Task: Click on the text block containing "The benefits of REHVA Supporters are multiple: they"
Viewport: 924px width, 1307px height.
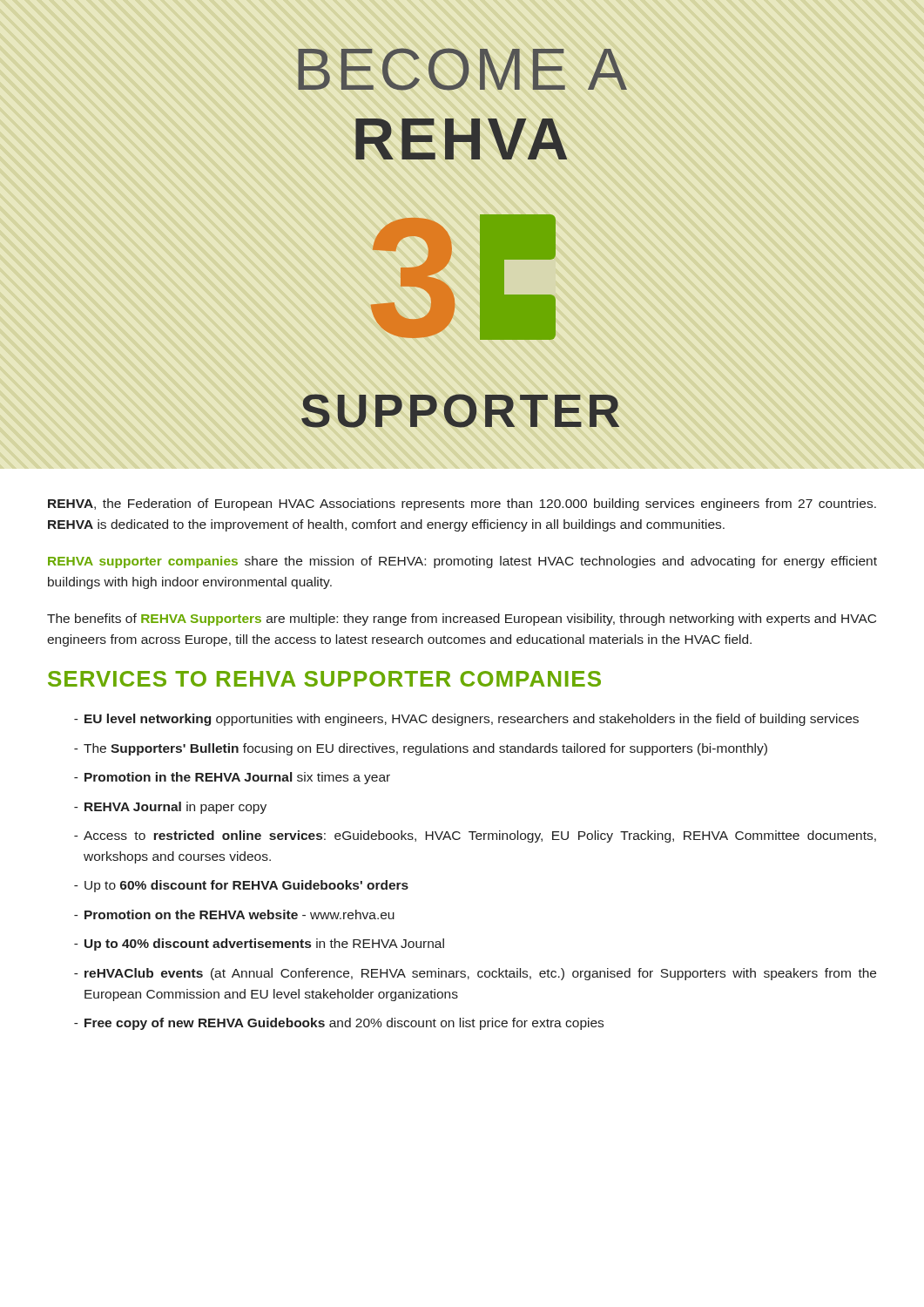Action: [x=462, y=629]
